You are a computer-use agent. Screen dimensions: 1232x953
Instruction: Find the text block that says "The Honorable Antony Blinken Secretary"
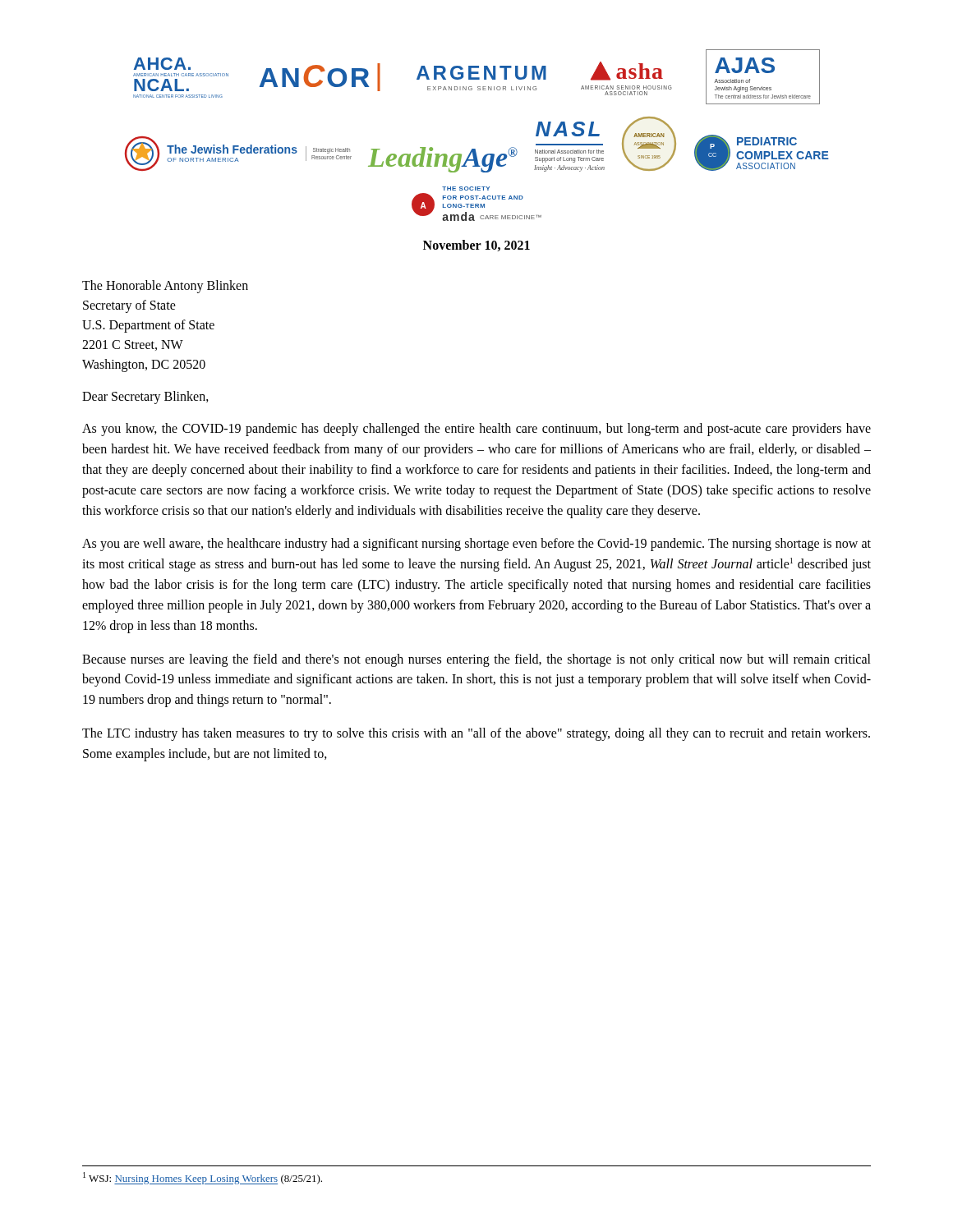pyautogui.click(x=165, y=325)
